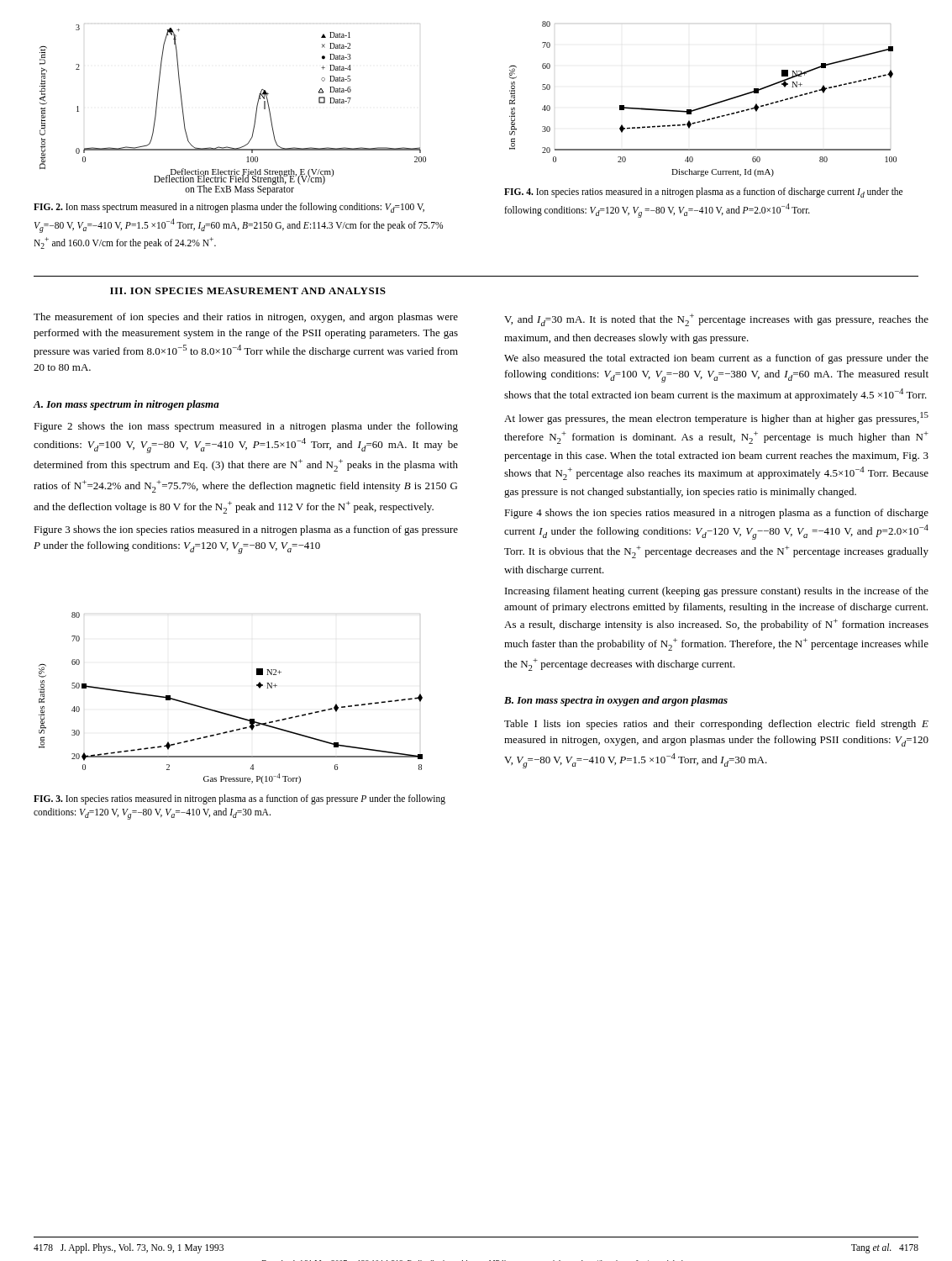The height and width of the screenshot is (1261, 952).
Task: Click on the text block starting "FIG. 3. Ion species ratios measured"
Action: tap(239, 807)
